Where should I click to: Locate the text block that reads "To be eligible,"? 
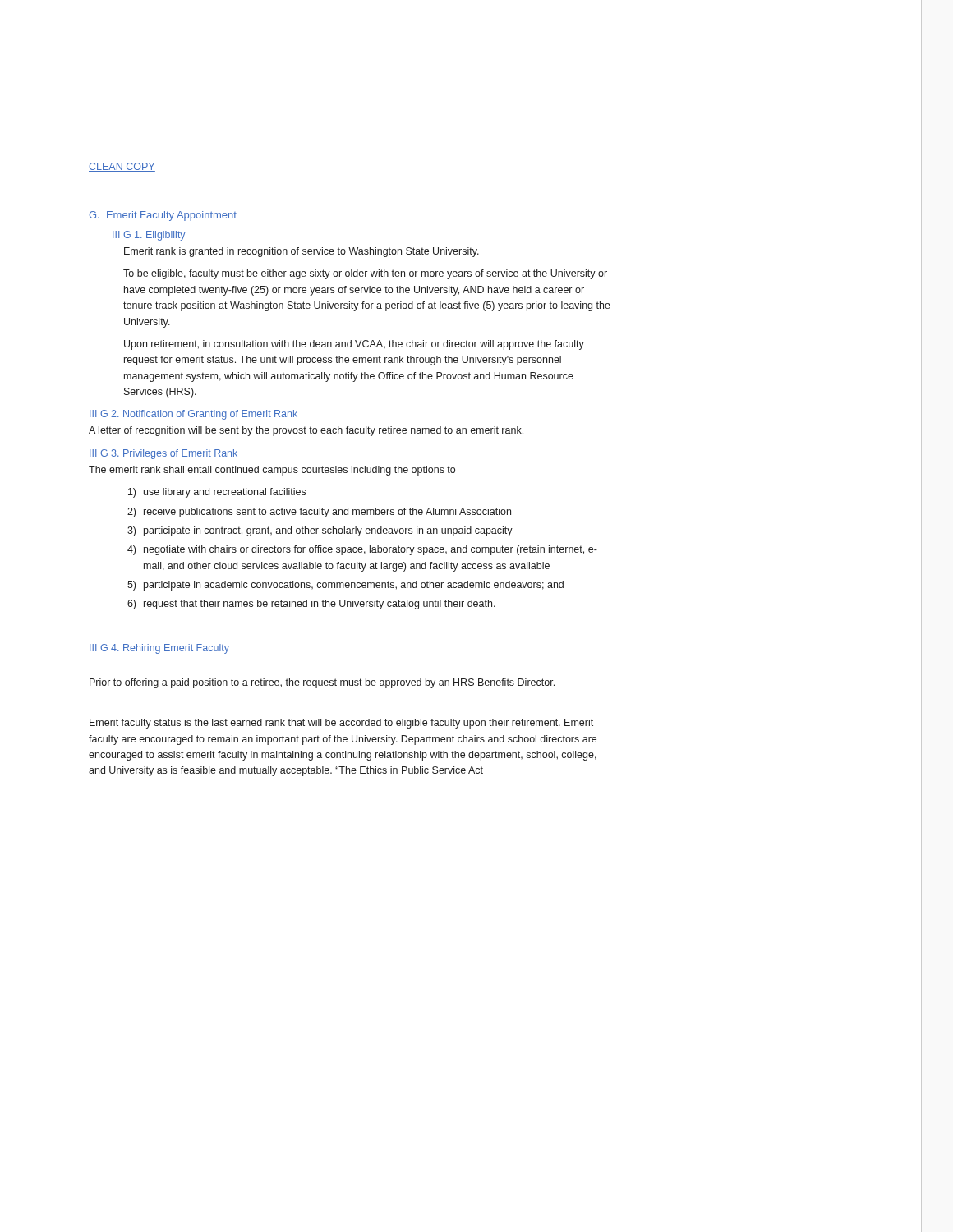[x=369, y=298]
